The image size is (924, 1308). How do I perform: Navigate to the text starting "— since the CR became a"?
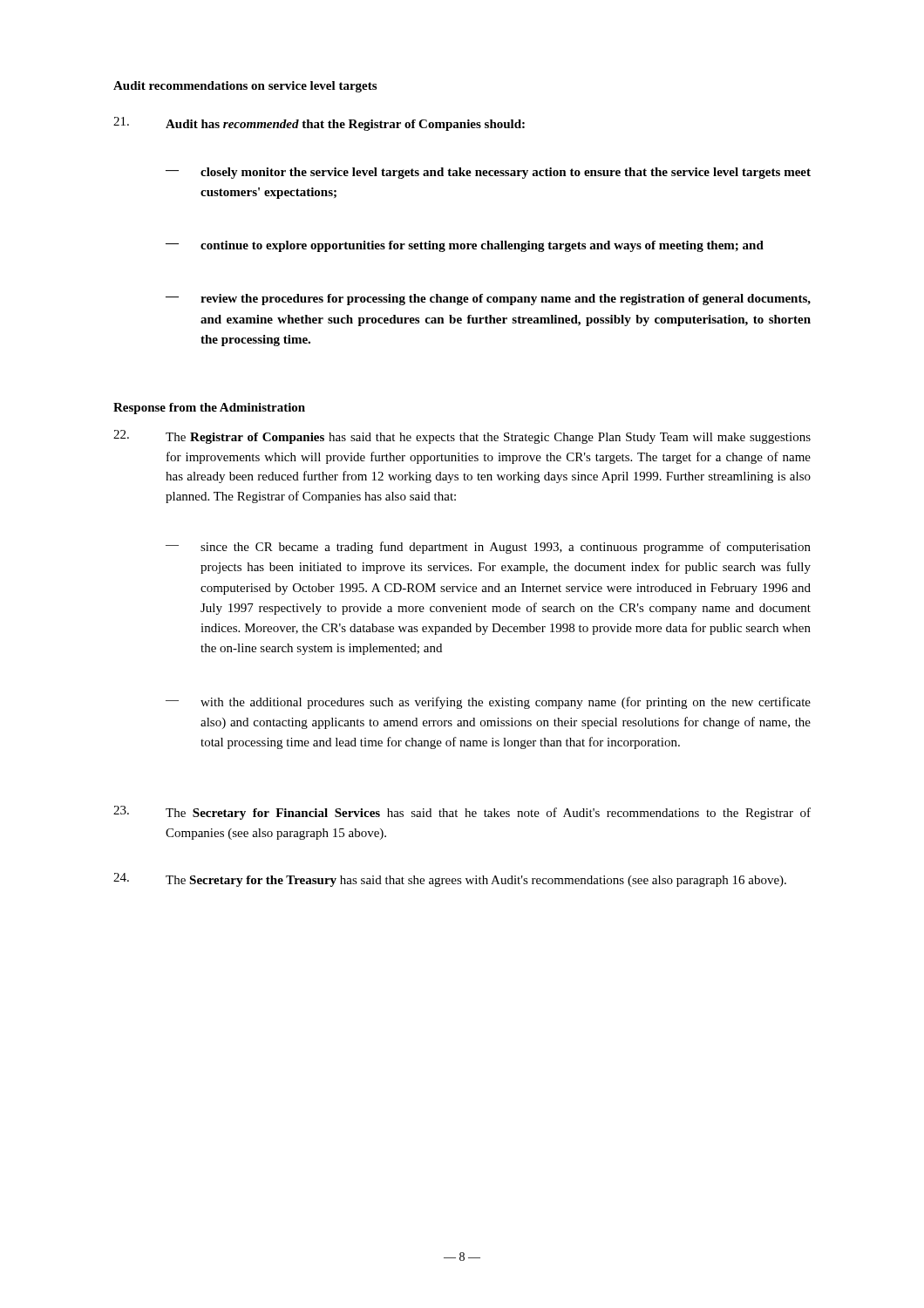[488, 598]
